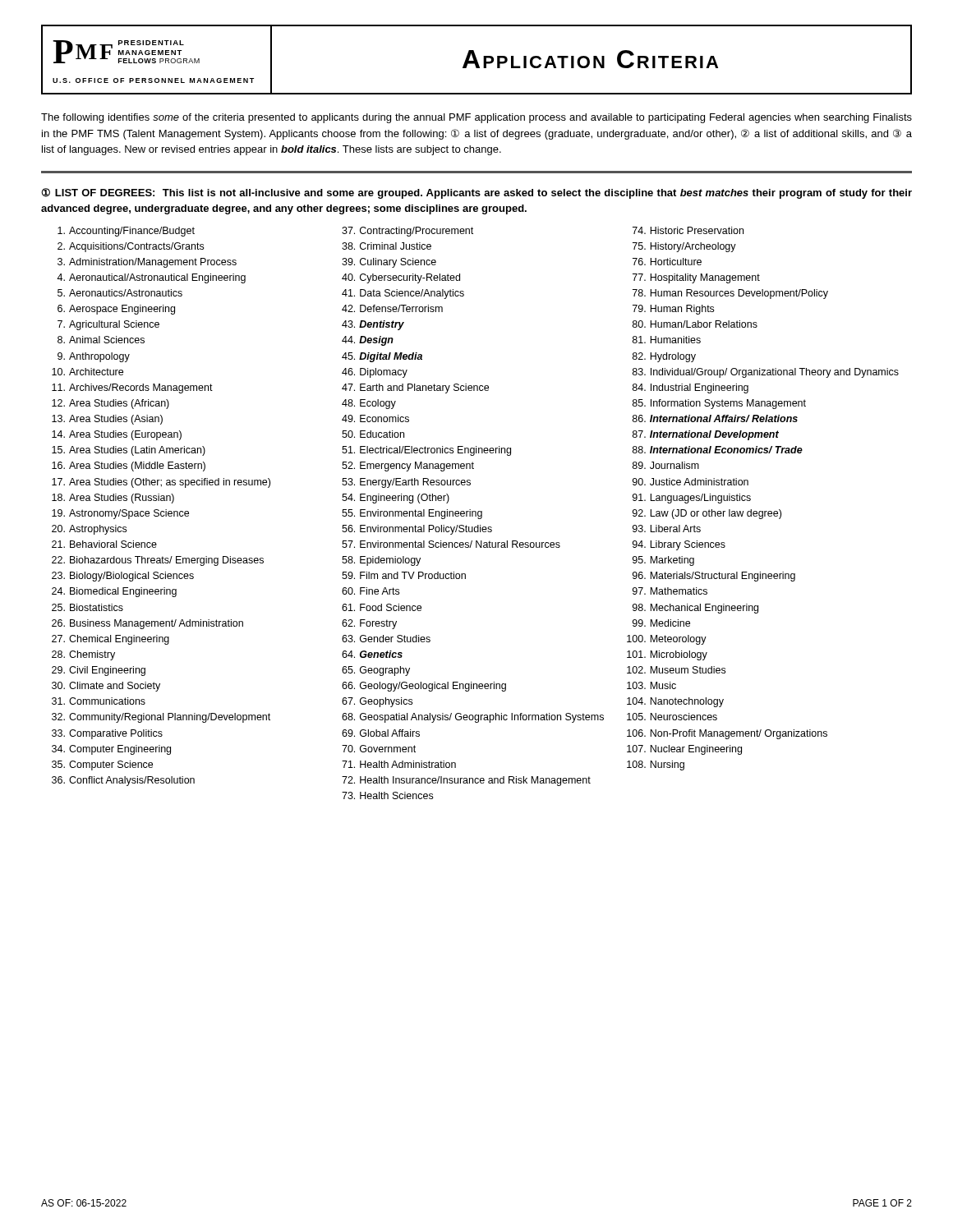Locate the text "33.Comparative Politics"
This screenshot has height=1232, width=953.
tap(107, 734)
